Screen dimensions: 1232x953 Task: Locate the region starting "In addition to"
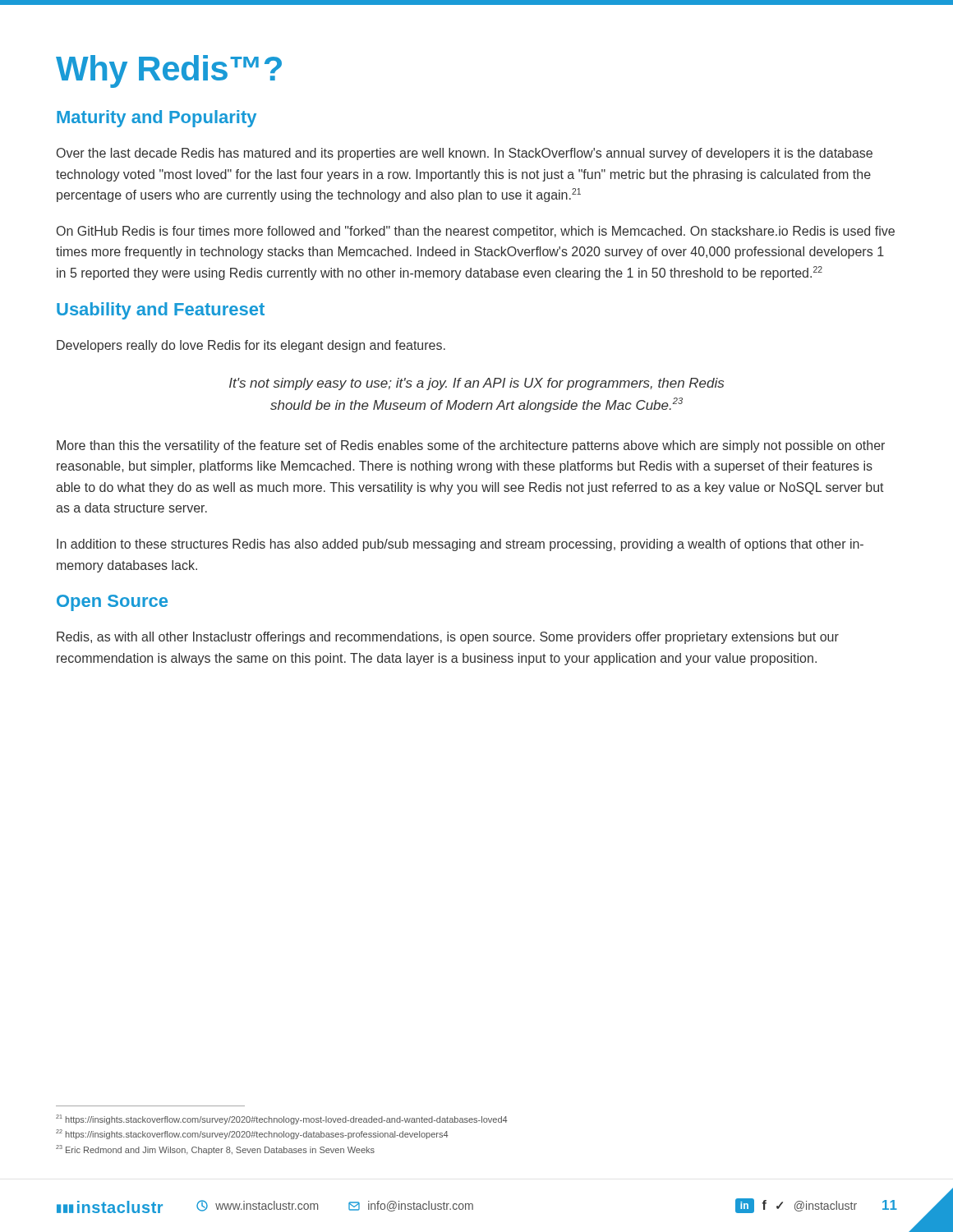click(x=460, y=555)
